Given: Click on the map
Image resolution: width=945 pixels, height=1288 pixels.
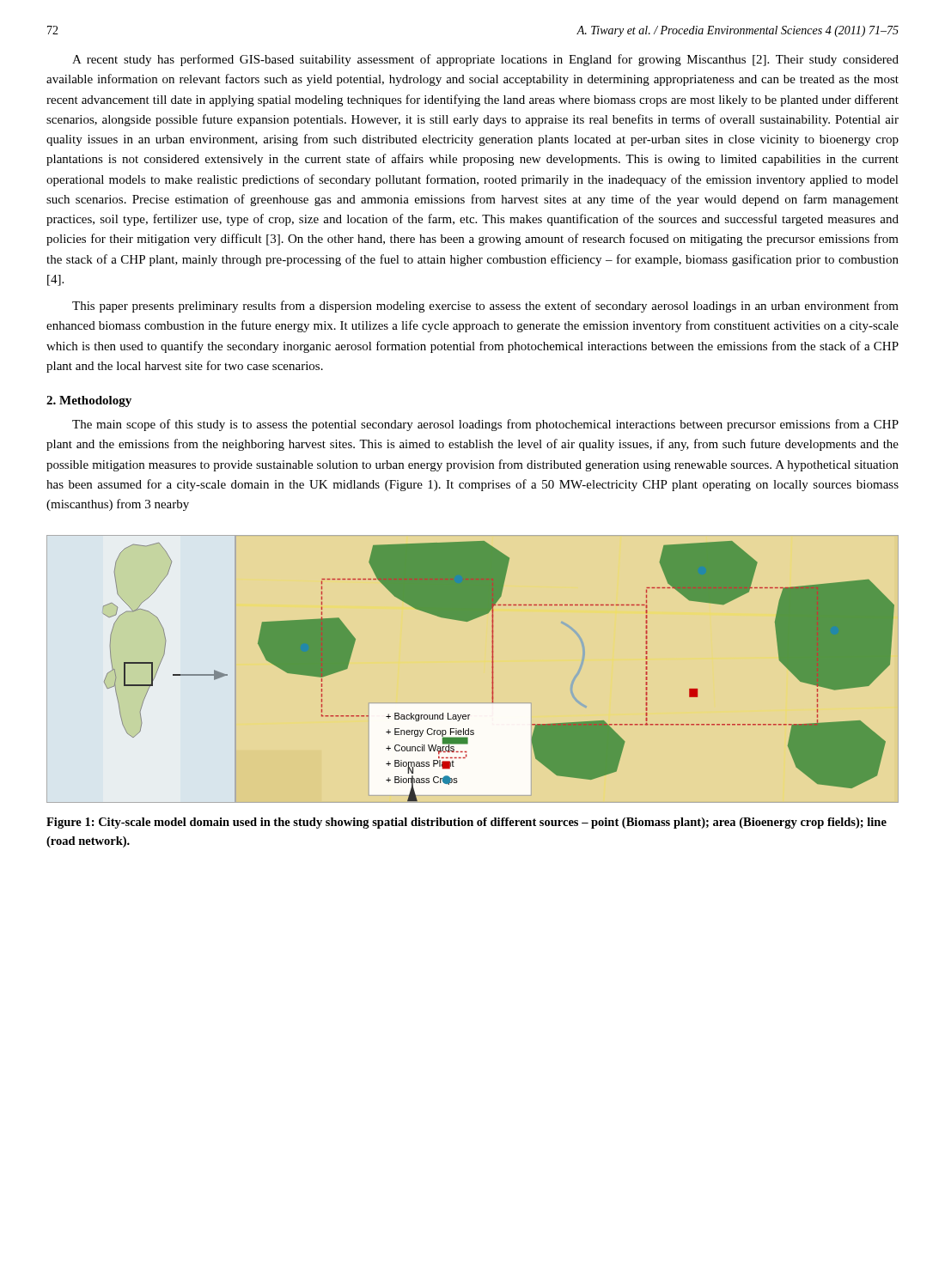Looking at the screenshot, I should coord(472,693).
